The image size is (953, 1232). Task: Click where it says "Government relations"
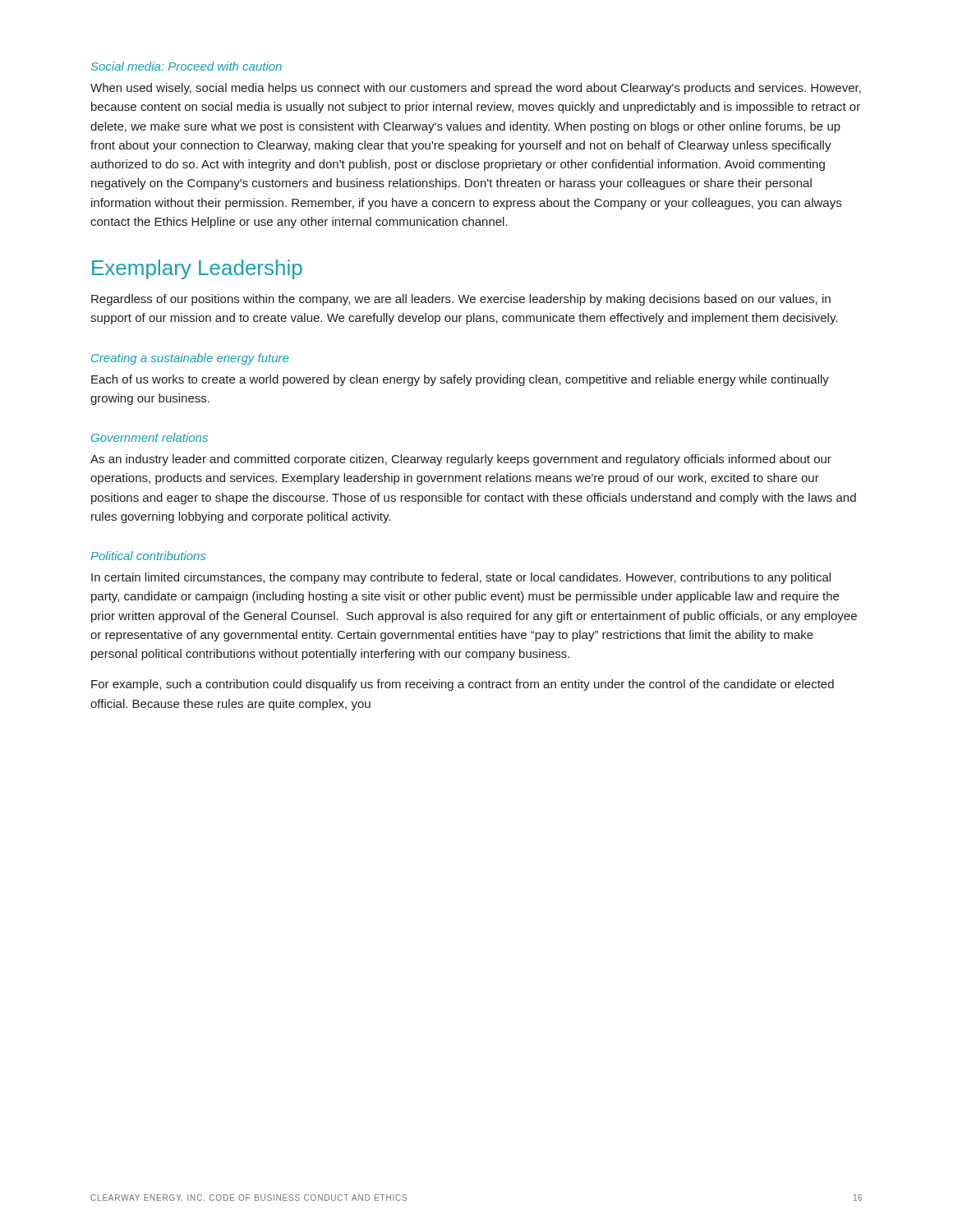tap(149, 437)
